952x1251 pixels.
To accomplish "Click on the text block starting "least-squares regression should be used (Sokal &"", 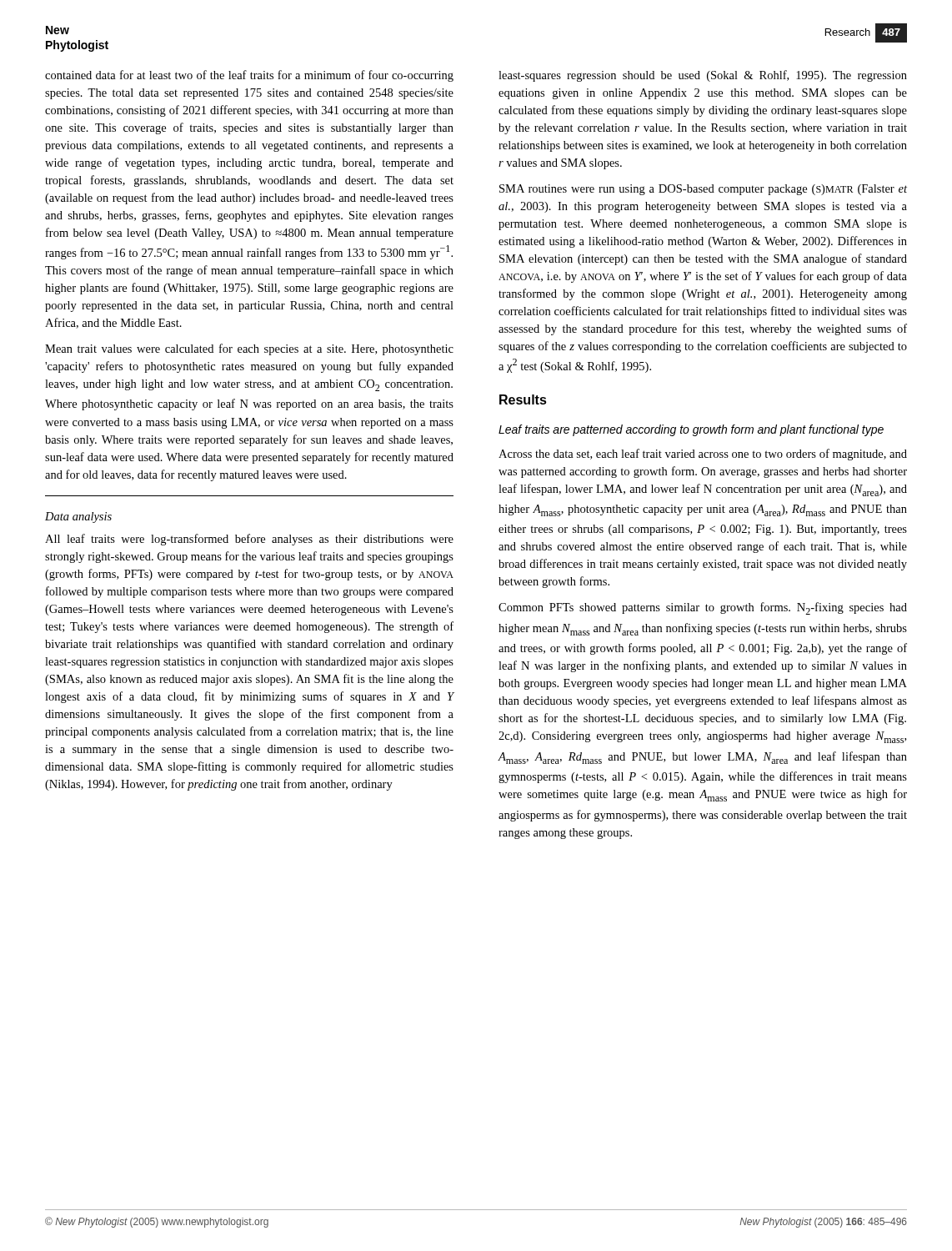I will 703,119.
